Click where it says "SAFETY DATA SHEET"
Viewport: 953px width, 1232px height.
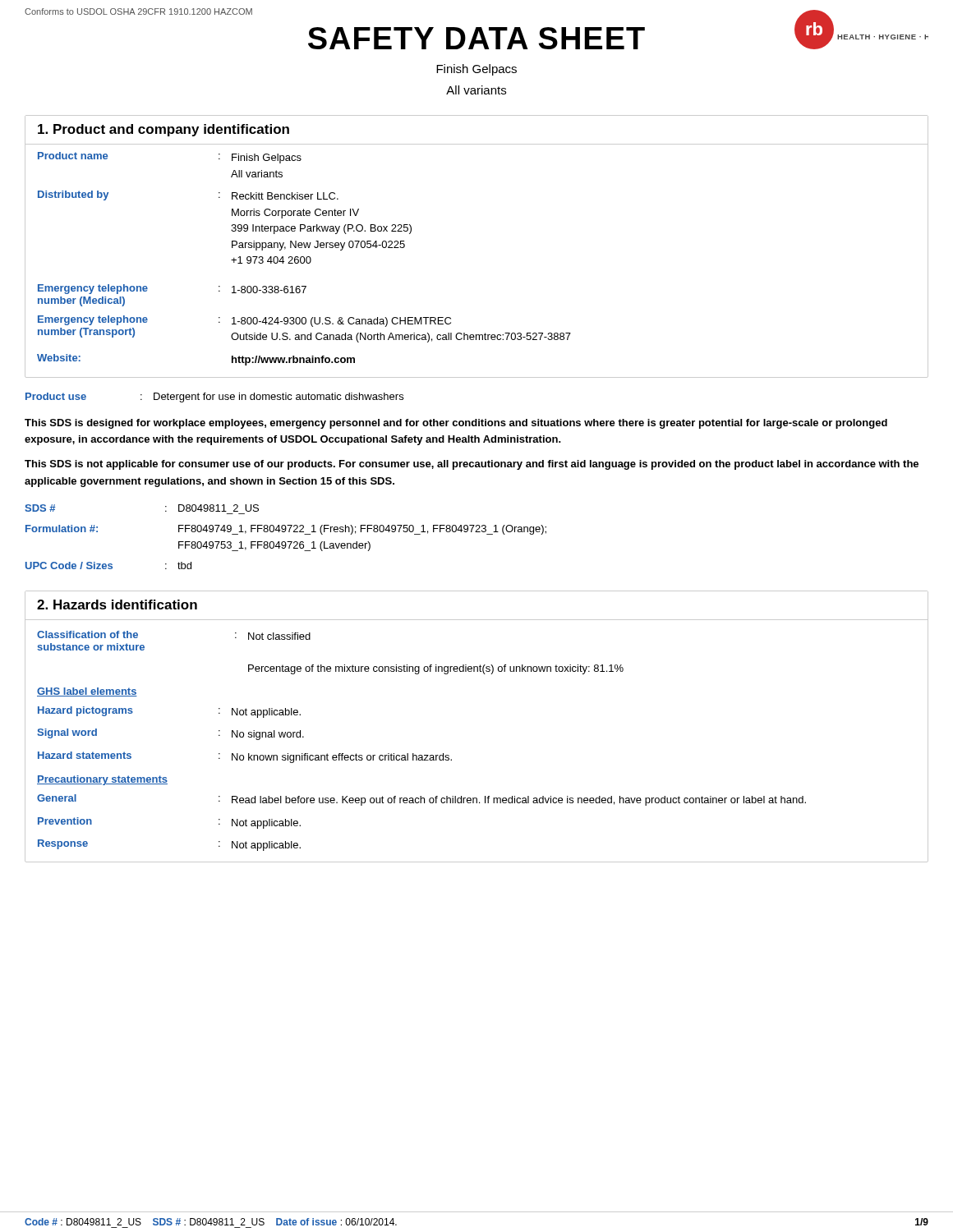(x=476, y=39)
